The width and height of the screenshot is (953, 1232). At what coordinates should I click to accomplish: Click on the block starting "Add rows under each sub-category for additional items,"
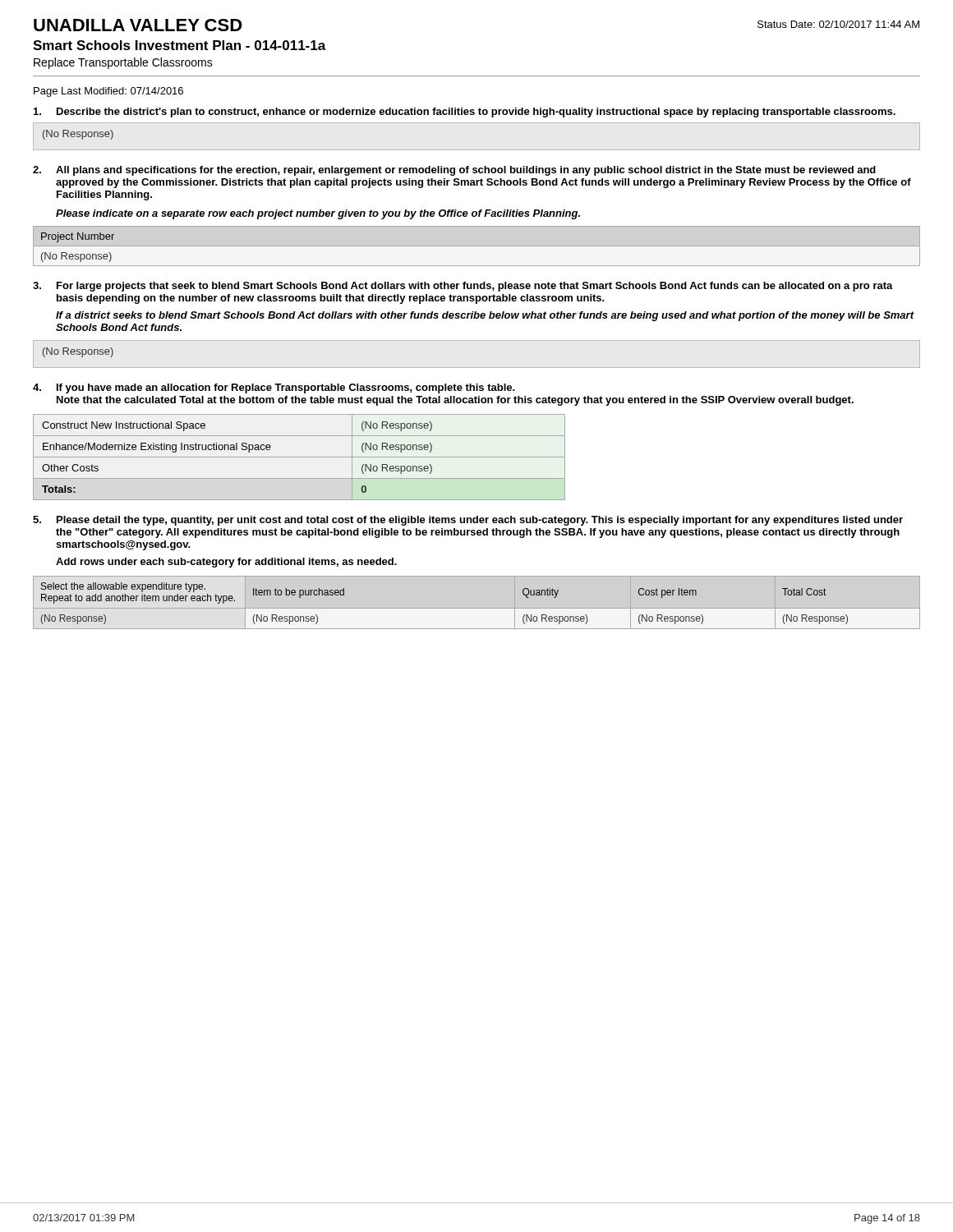pos(226,561)
